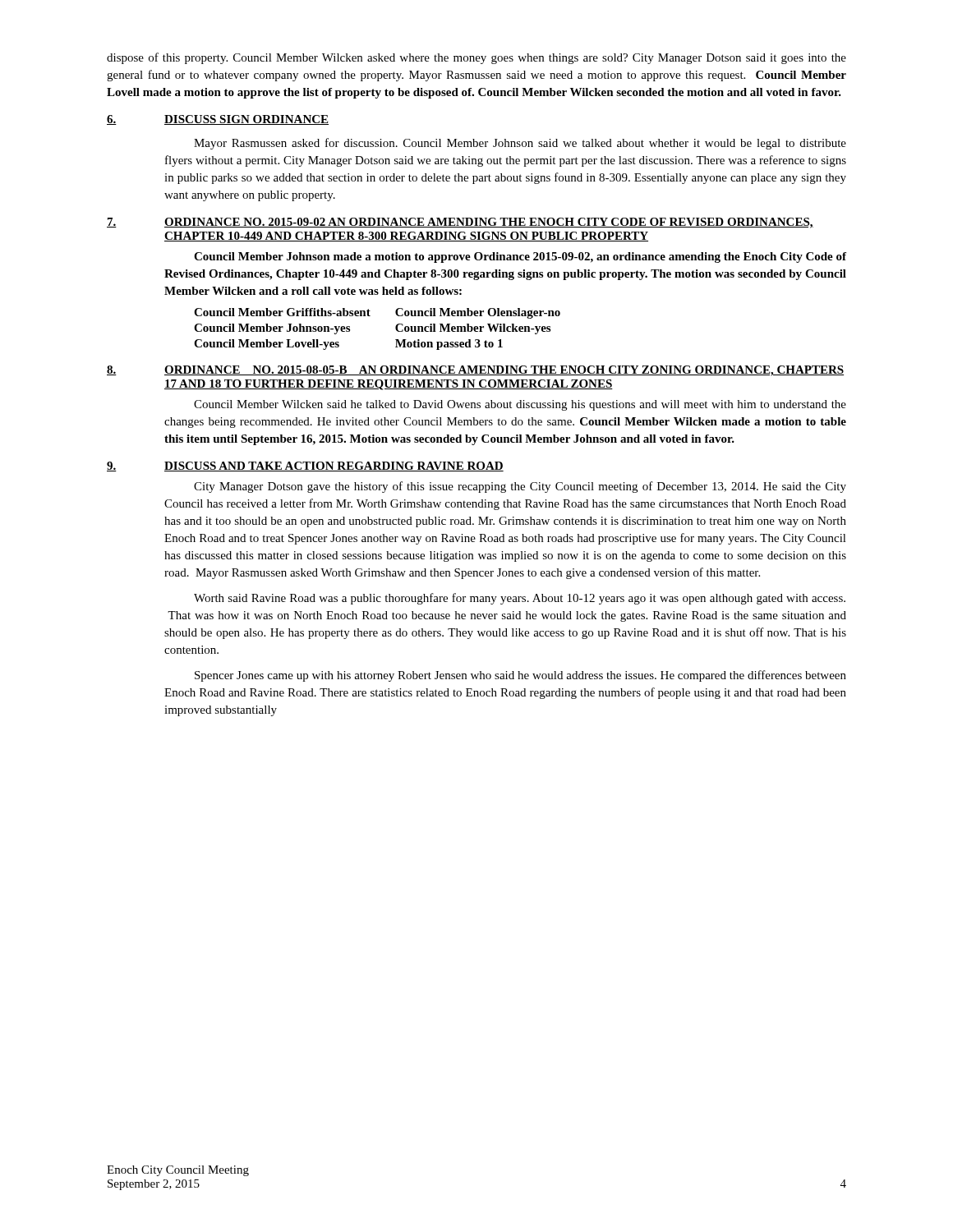Select the text block that reads "Council Member Johnson made"

(505, 274)
